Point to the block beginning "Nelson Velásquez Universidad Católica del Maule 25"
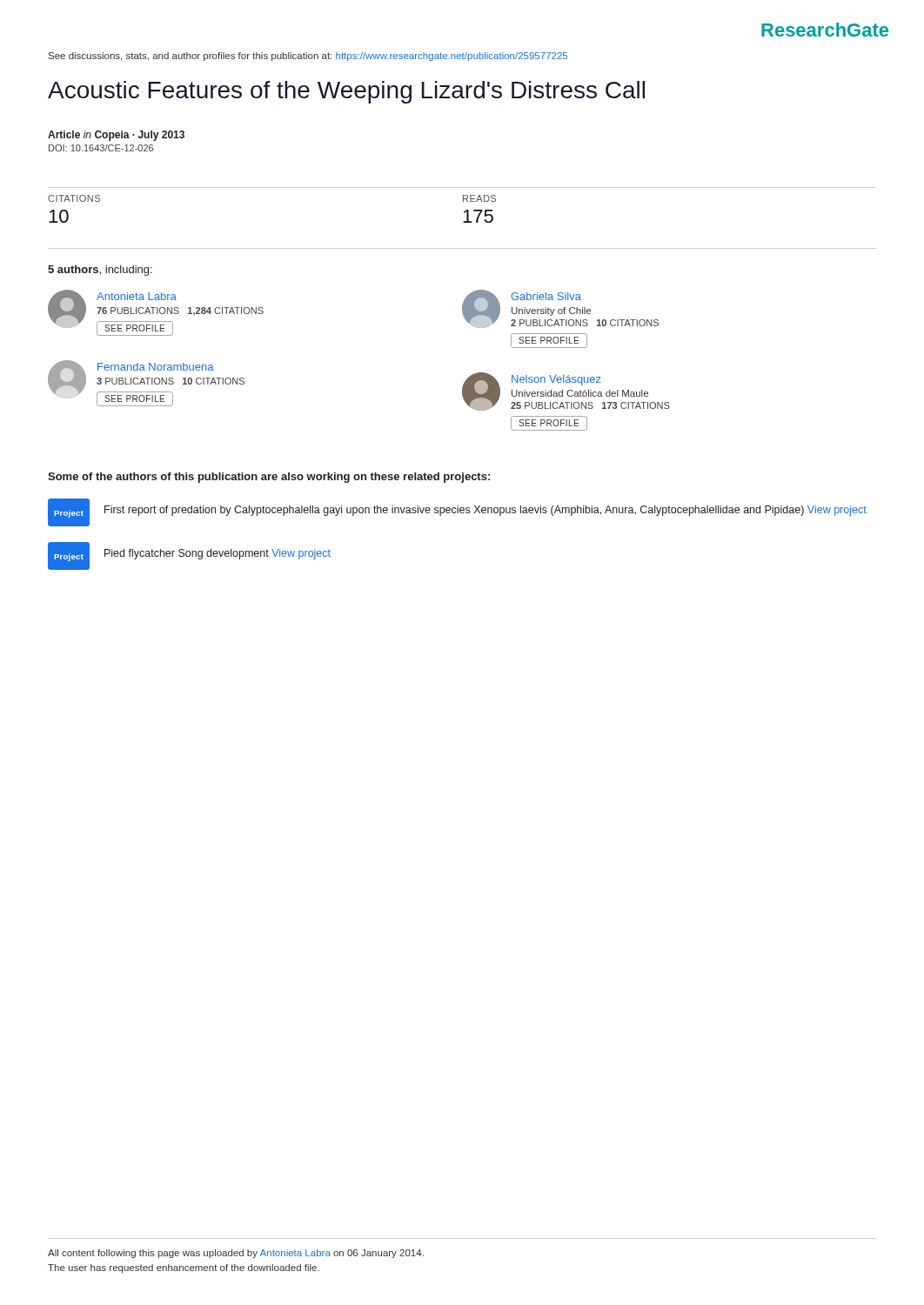 point(566,401)
